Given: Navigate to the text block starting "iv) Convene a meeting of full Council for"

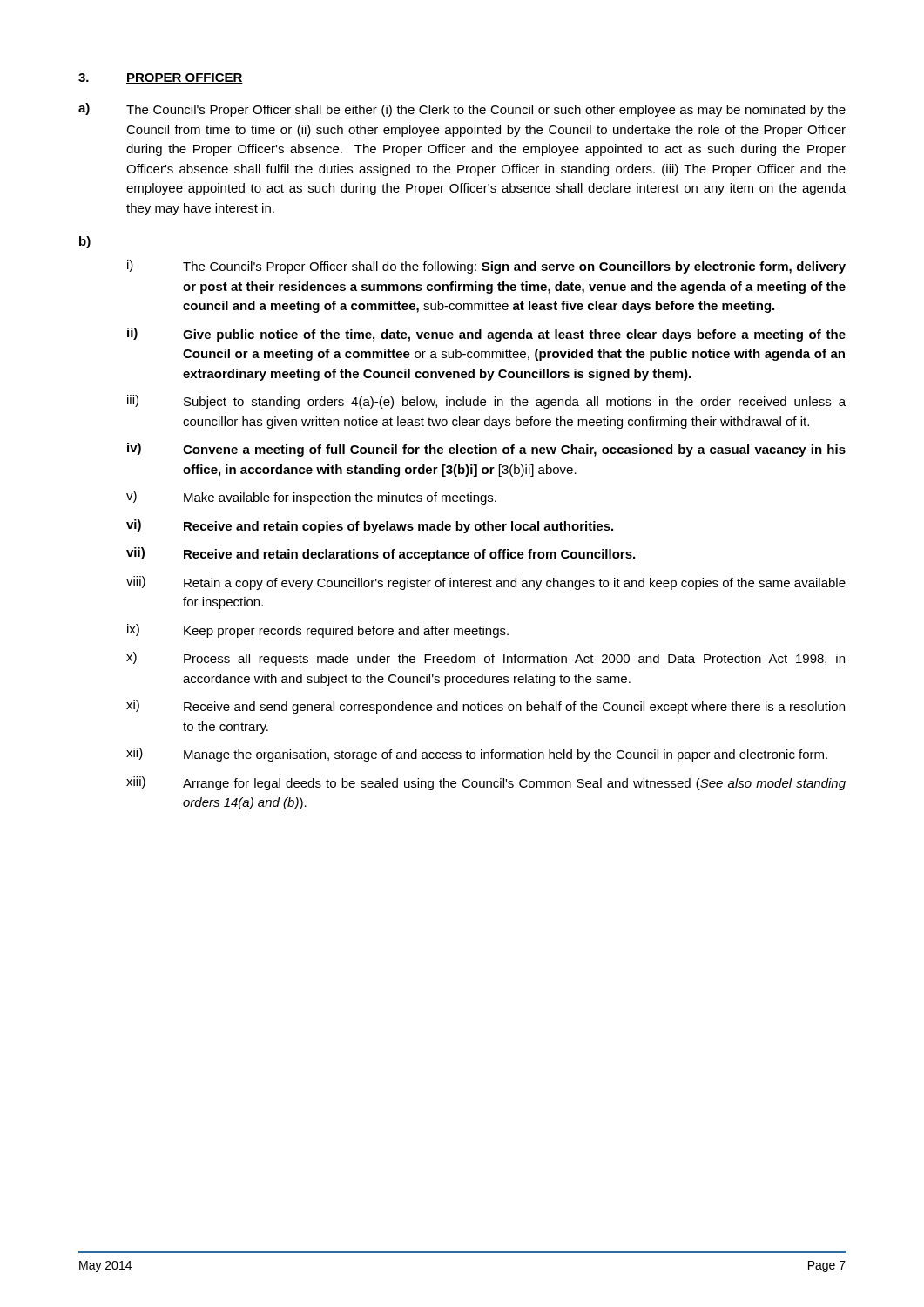Looking at the screenshot, I should 486,460.
